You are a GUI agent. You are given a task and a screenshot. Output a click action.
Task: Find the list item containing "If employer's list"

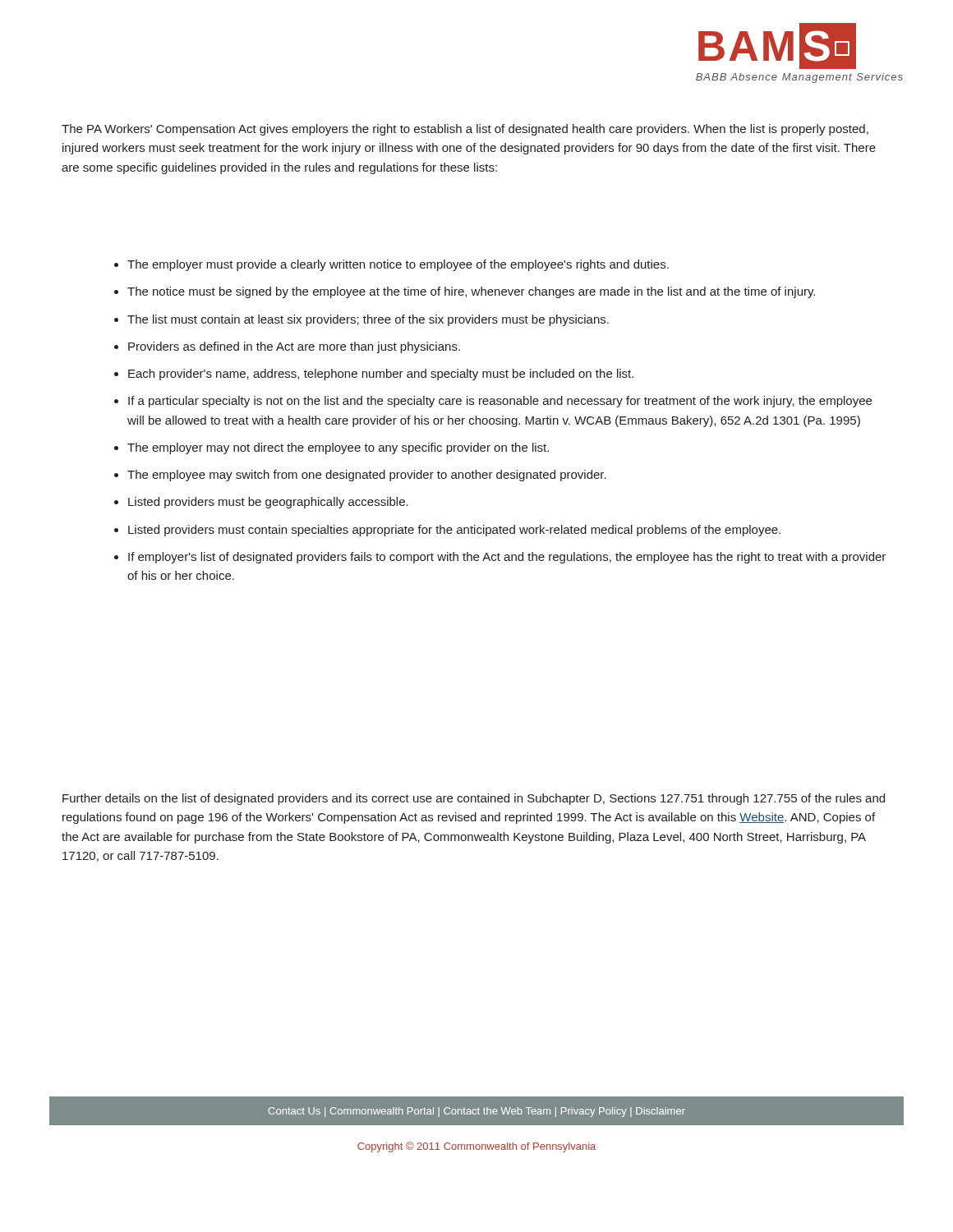pos(507,566)
